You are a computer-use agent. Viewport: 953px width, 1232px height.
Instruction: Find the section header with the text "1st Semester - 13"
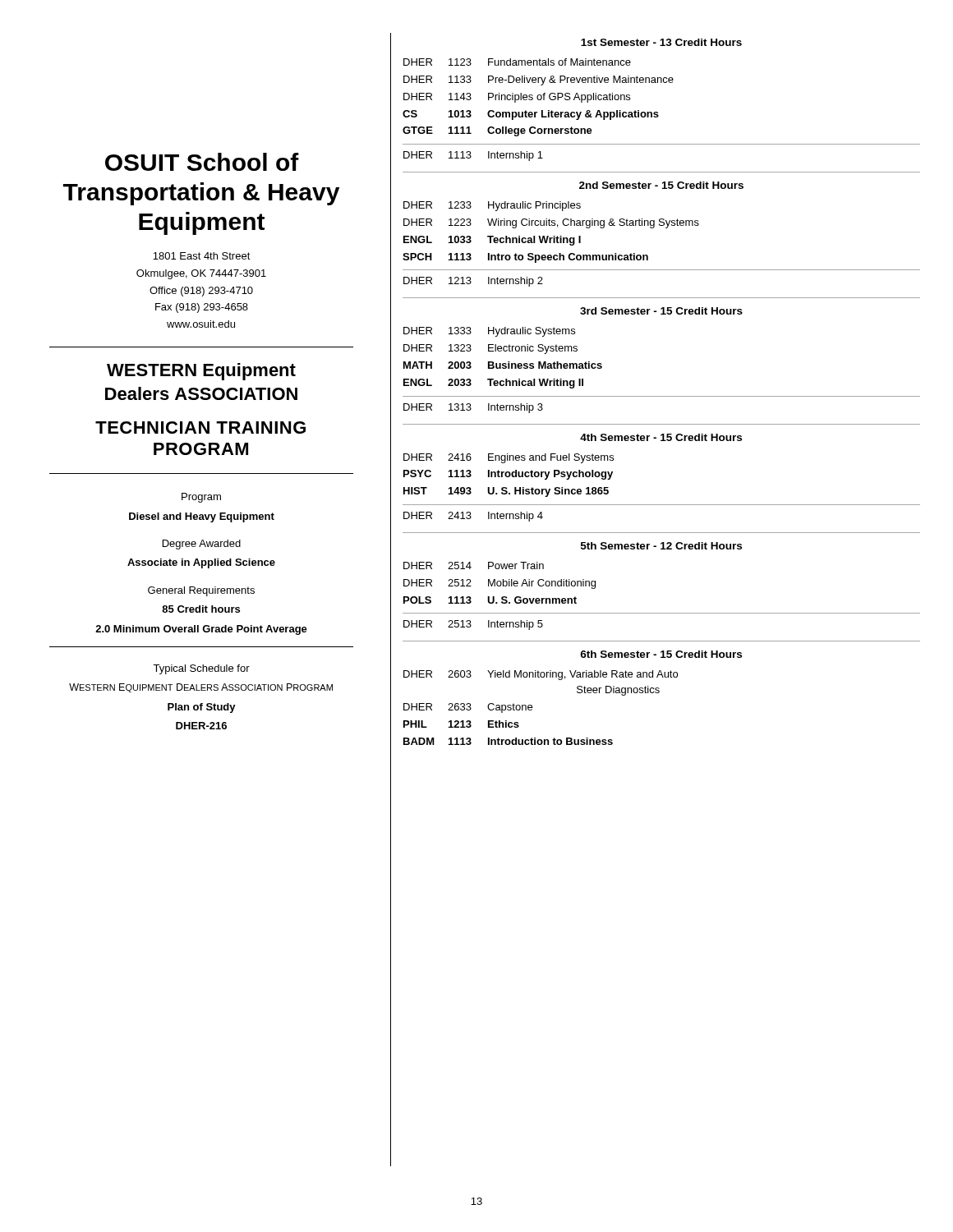(661, 42)
